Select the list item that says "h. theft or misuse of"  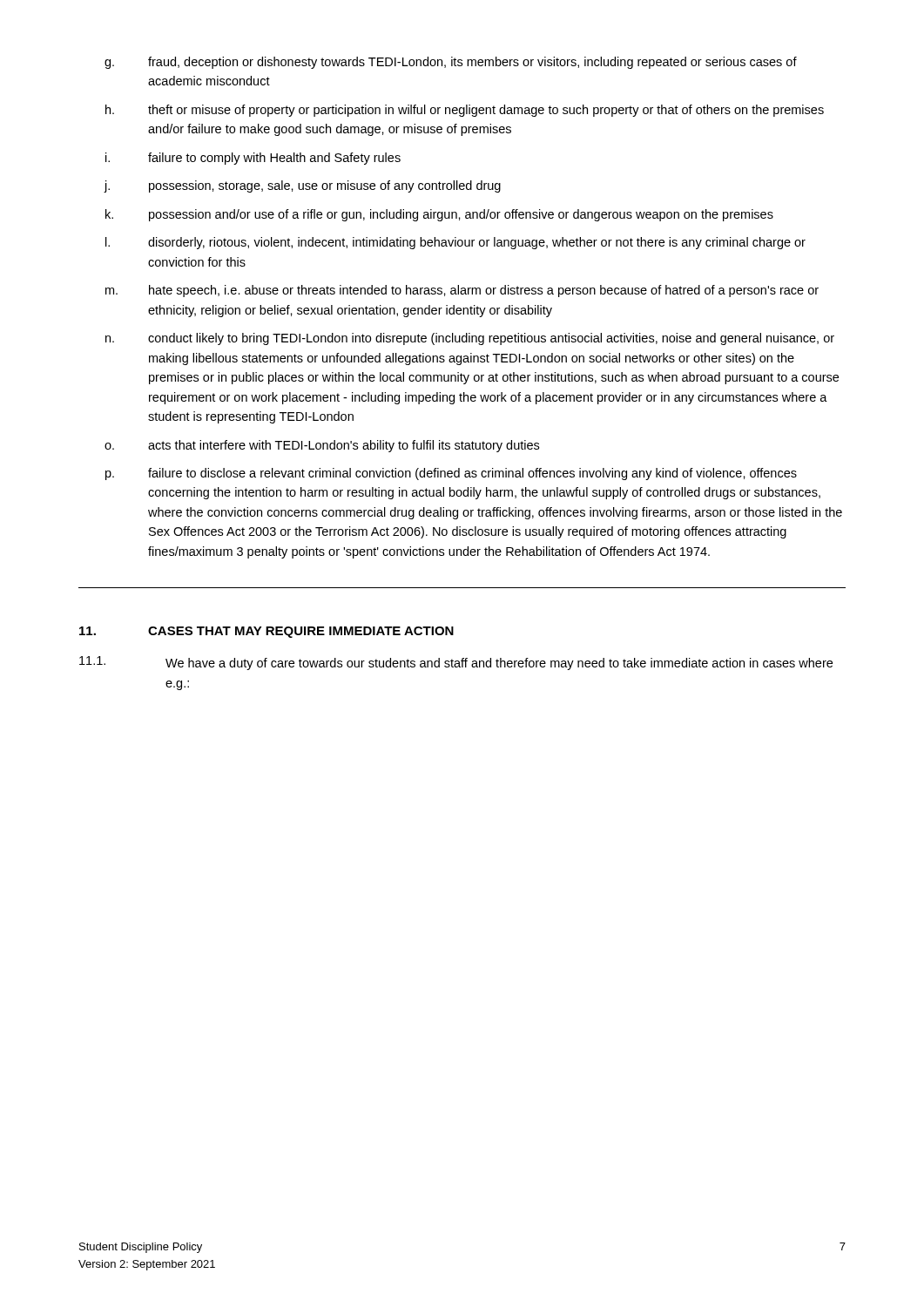(x=462, y=120)
